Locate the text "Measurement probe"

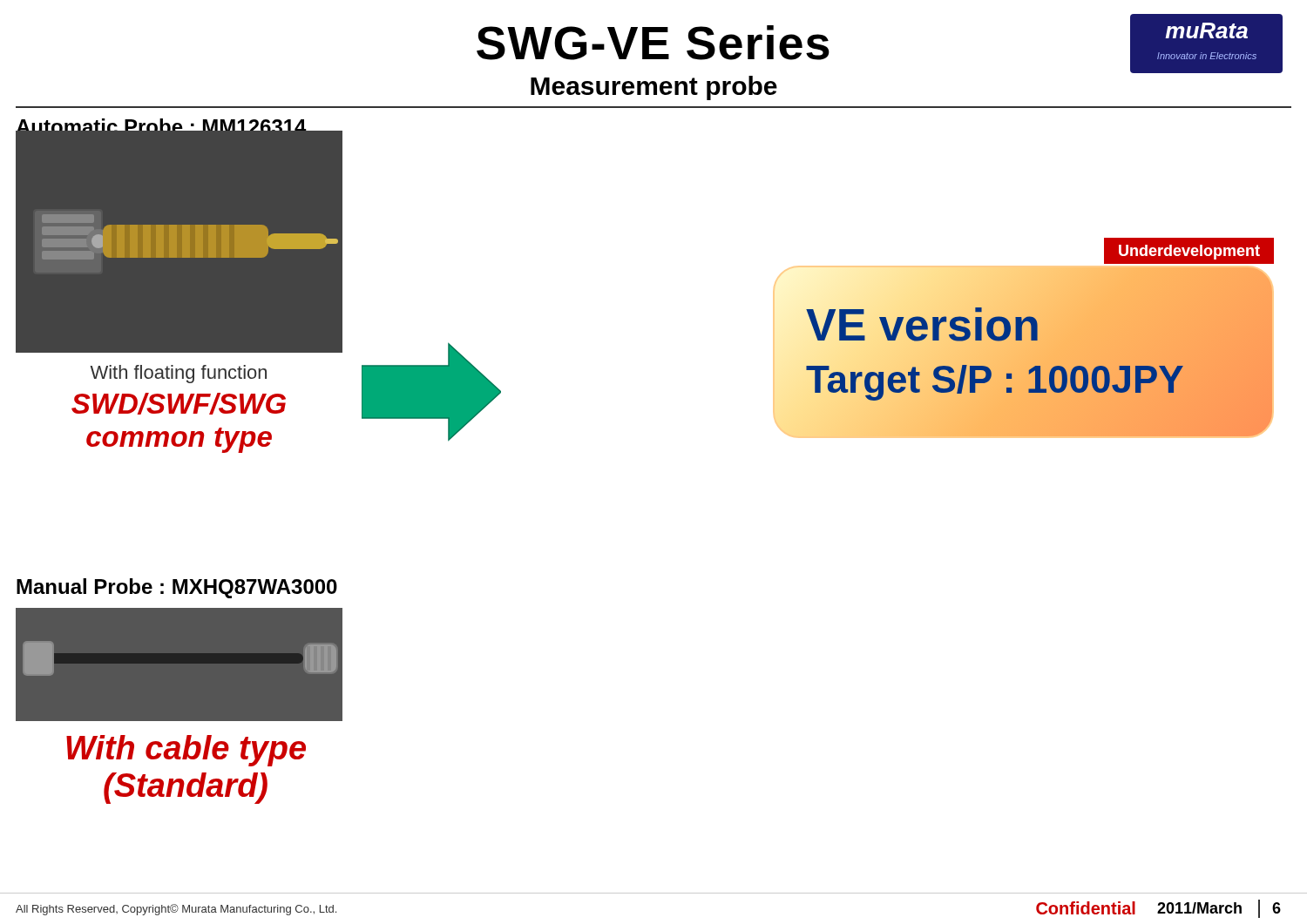coord(654,86)
